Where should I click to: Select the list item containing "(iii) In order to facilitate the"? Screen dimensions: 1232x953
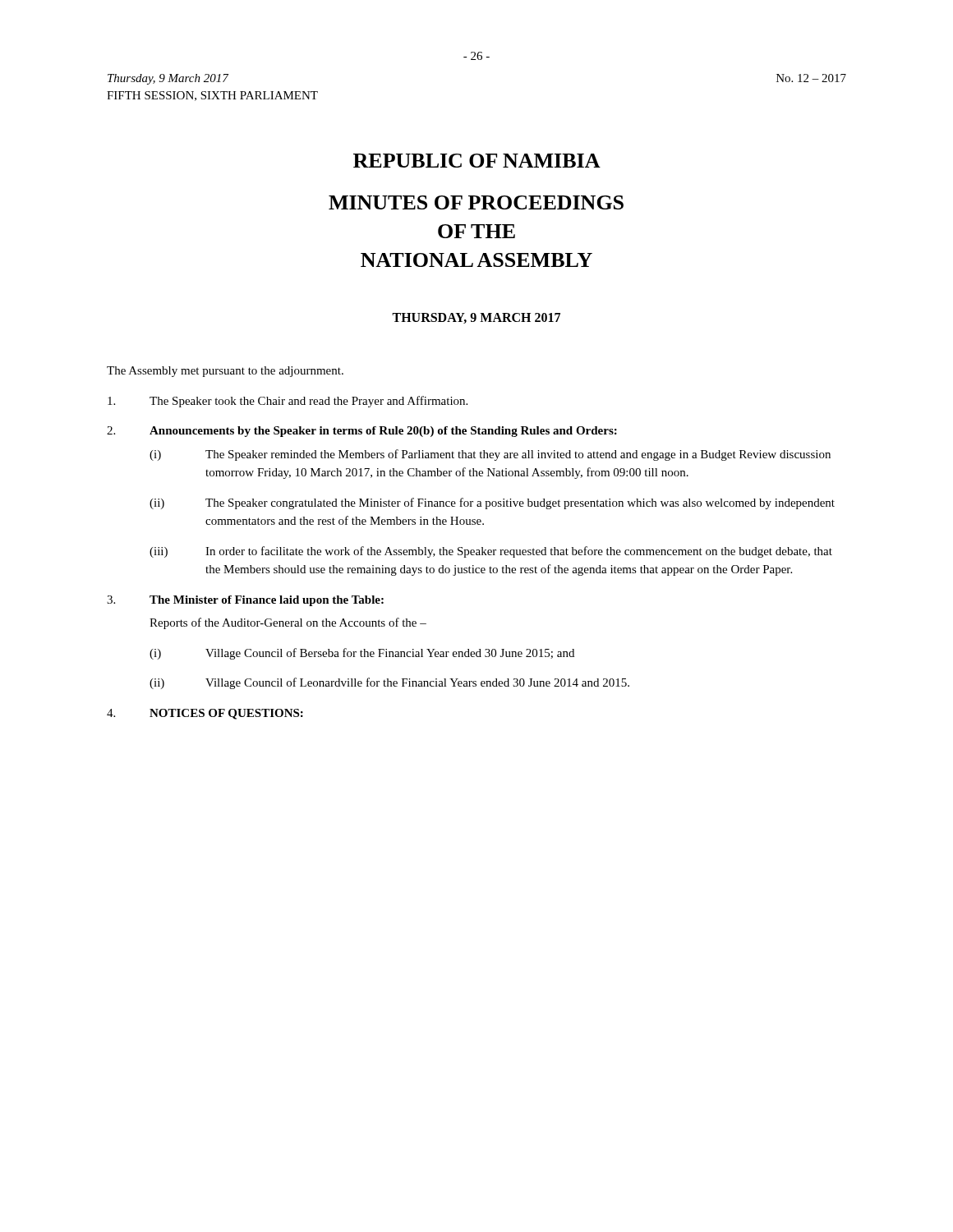498,560
